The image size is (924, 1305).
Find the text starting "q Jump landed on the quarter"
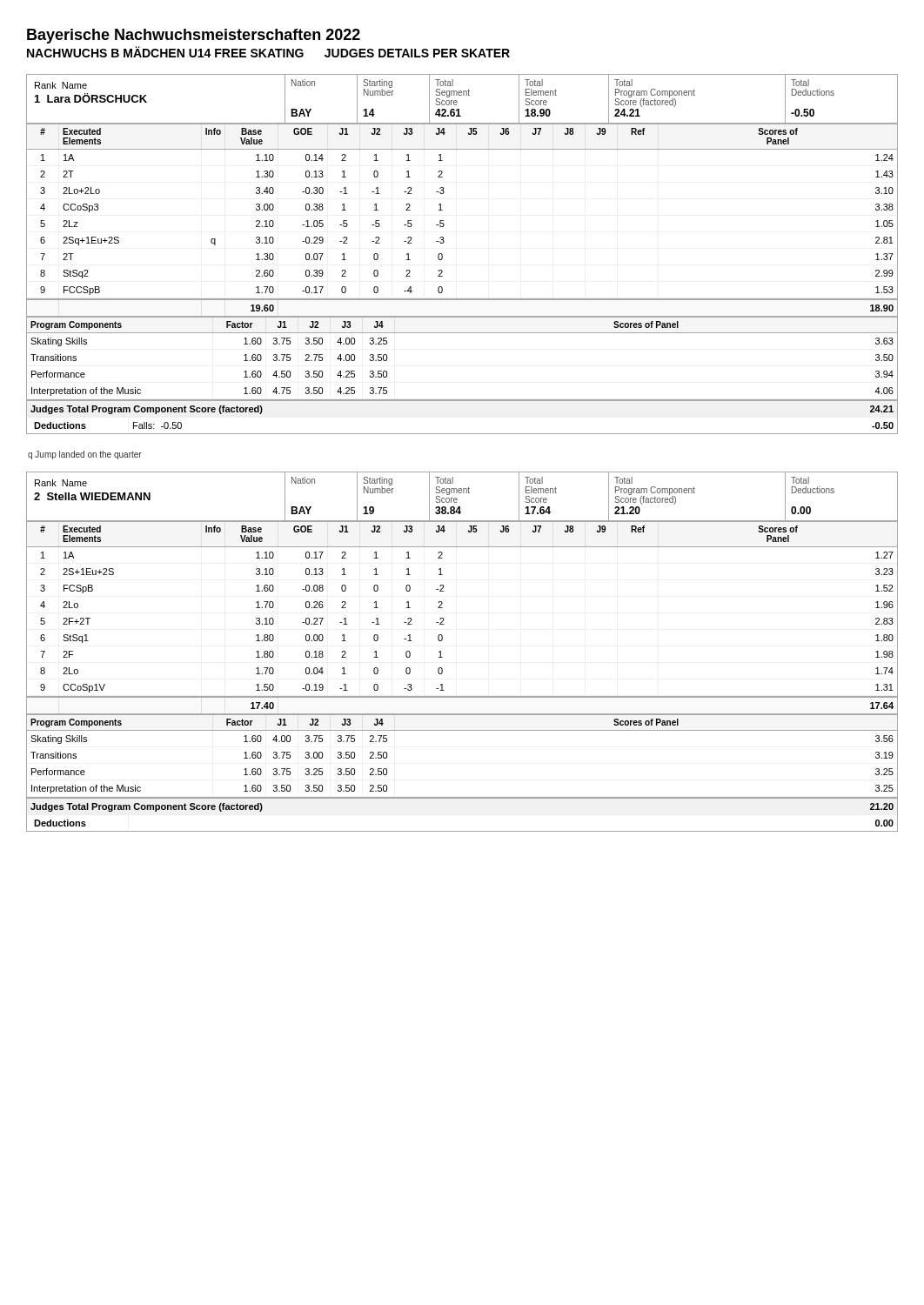click(85, 455)
